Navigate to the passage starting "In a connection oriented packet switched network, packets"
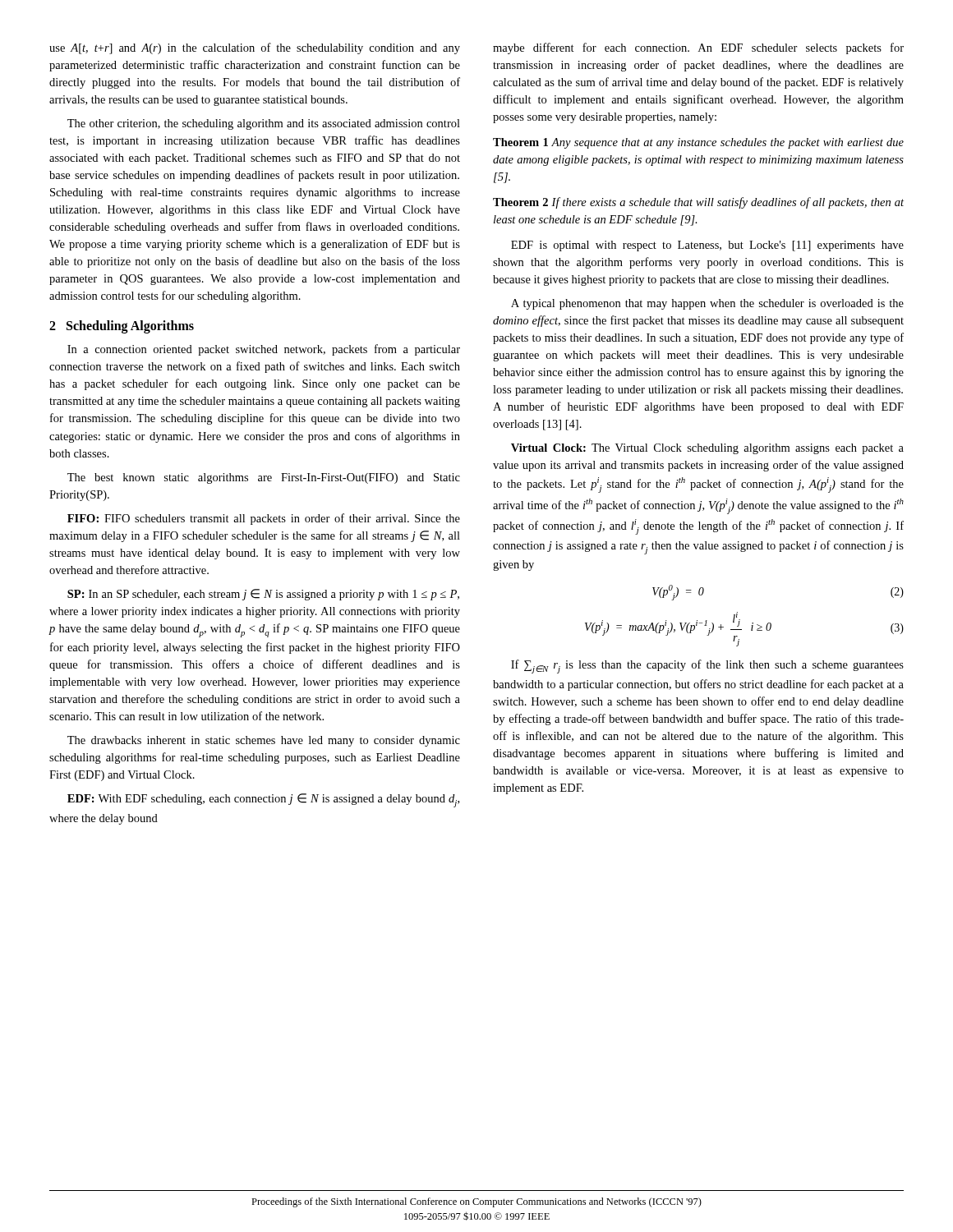The image size is (953, 1232). 255,402
